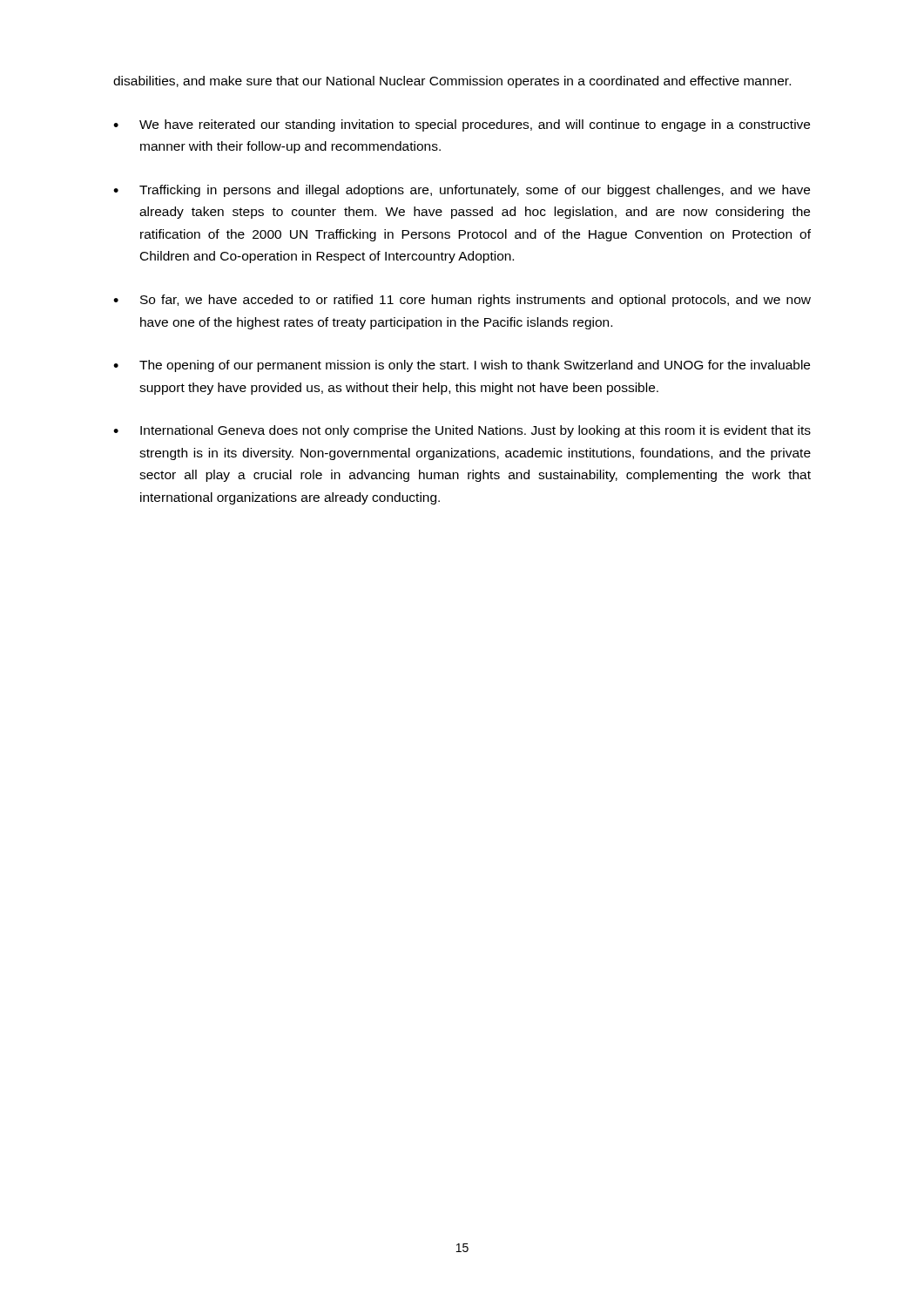
Task: Where is the passage that starts "• Trafficking in"?
Action: pos(462,223)
